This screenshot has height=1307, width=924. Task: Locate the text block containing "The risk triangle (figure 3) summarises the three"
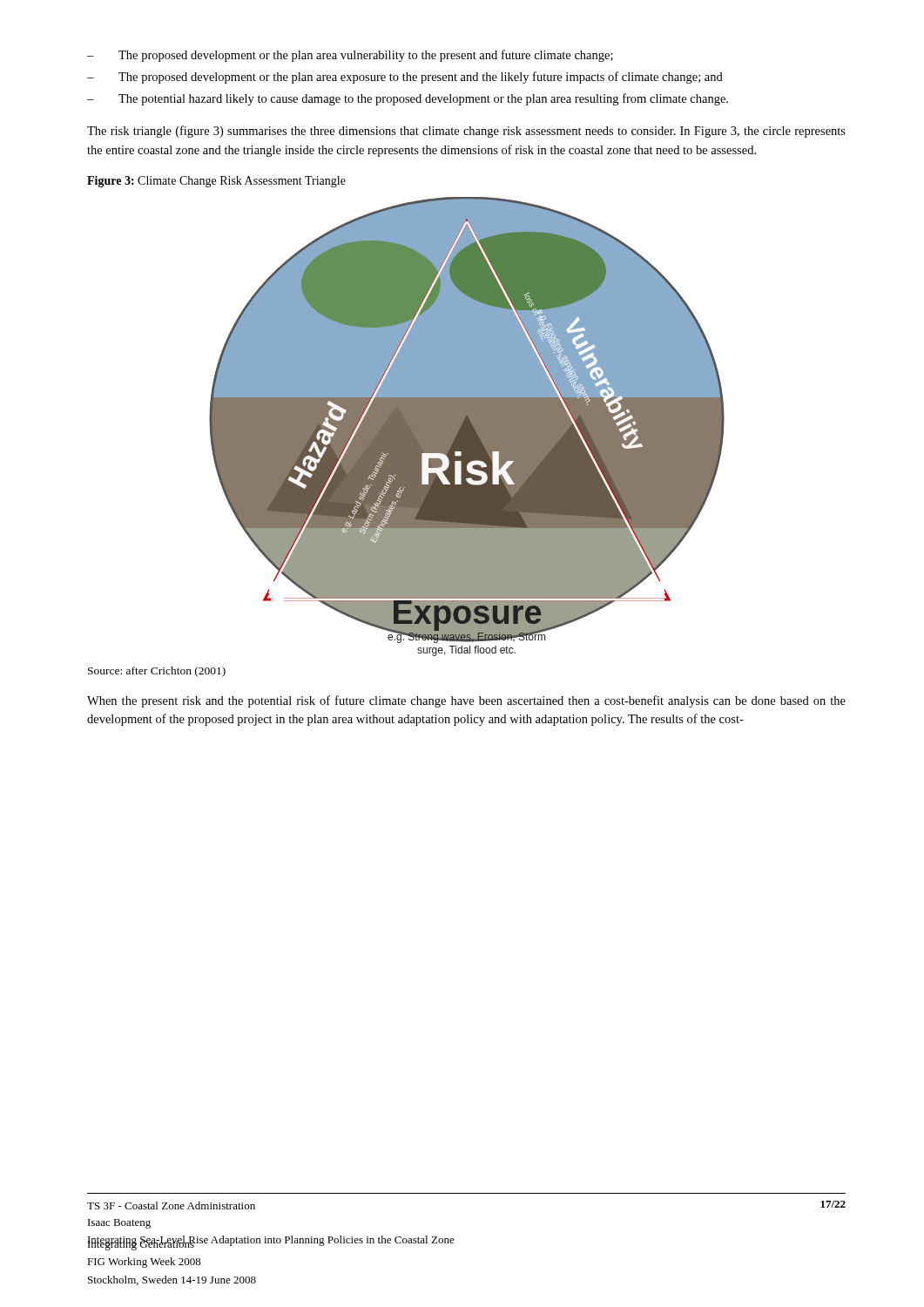click(x=466, y=140)
